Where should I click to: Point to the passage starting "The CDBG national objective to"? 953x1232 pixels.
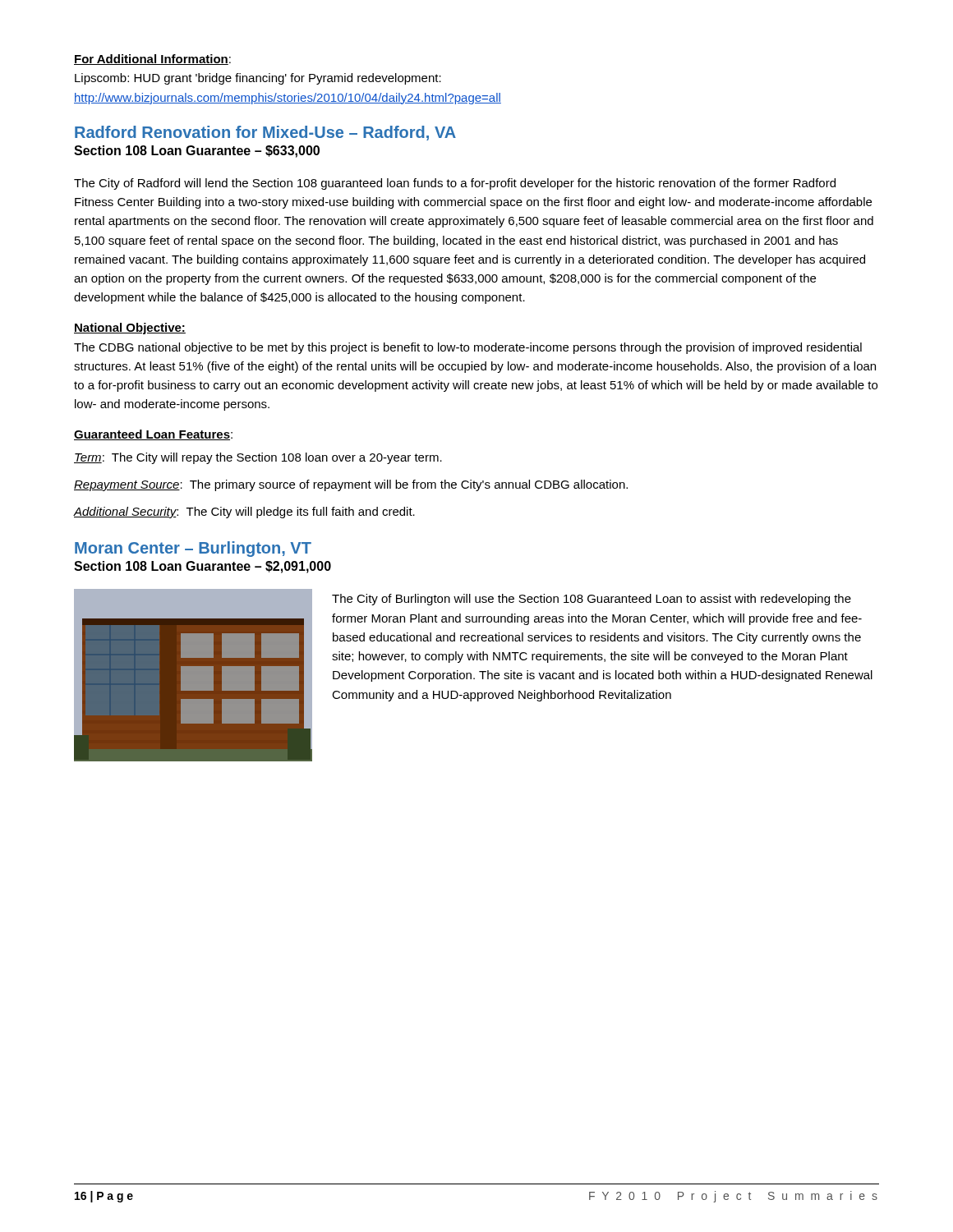(x=476, y=375)
